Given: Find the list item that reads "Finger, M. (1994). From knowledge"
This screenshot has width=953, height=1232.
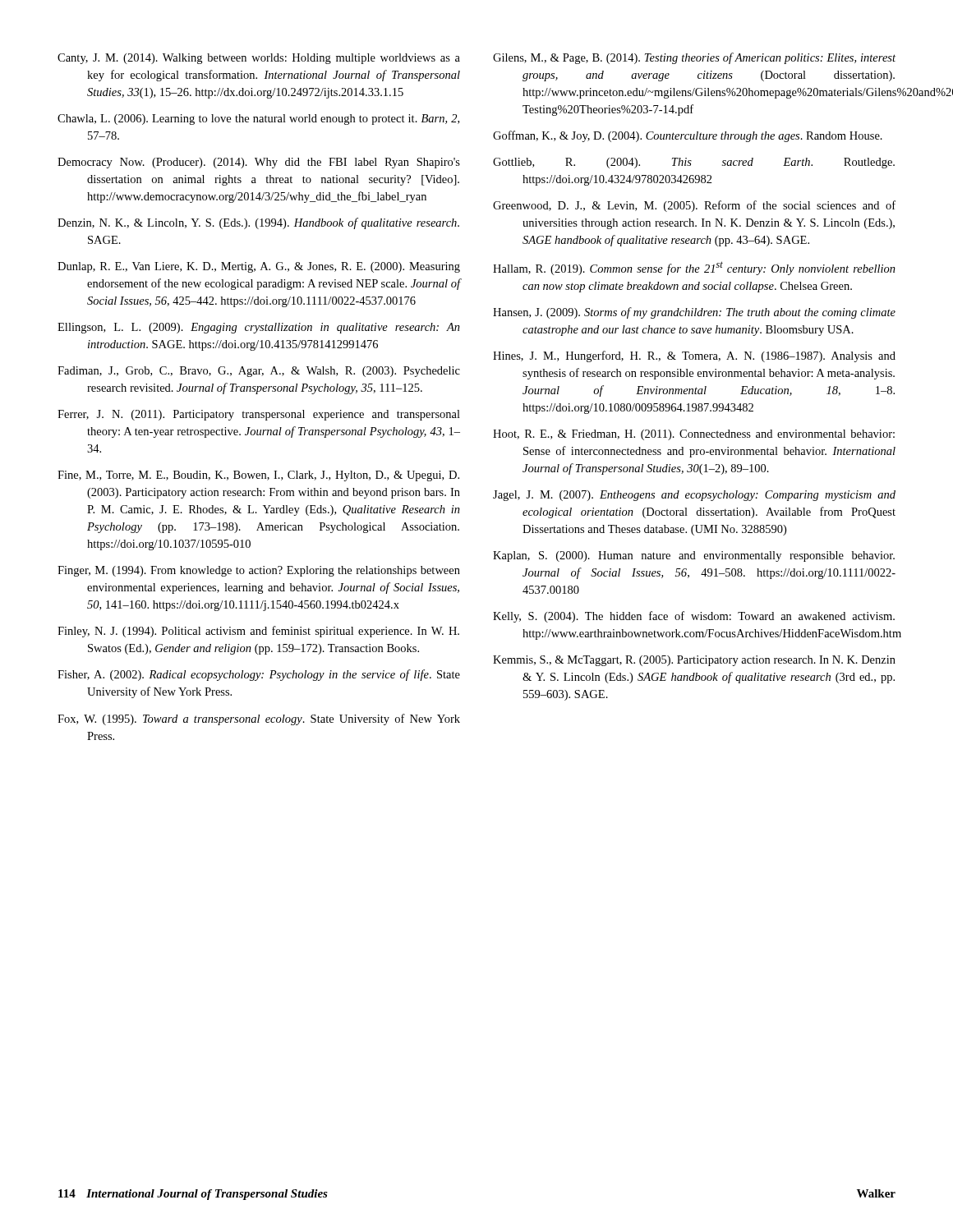Looking at the screenshot, I should (x=259, y=588).
